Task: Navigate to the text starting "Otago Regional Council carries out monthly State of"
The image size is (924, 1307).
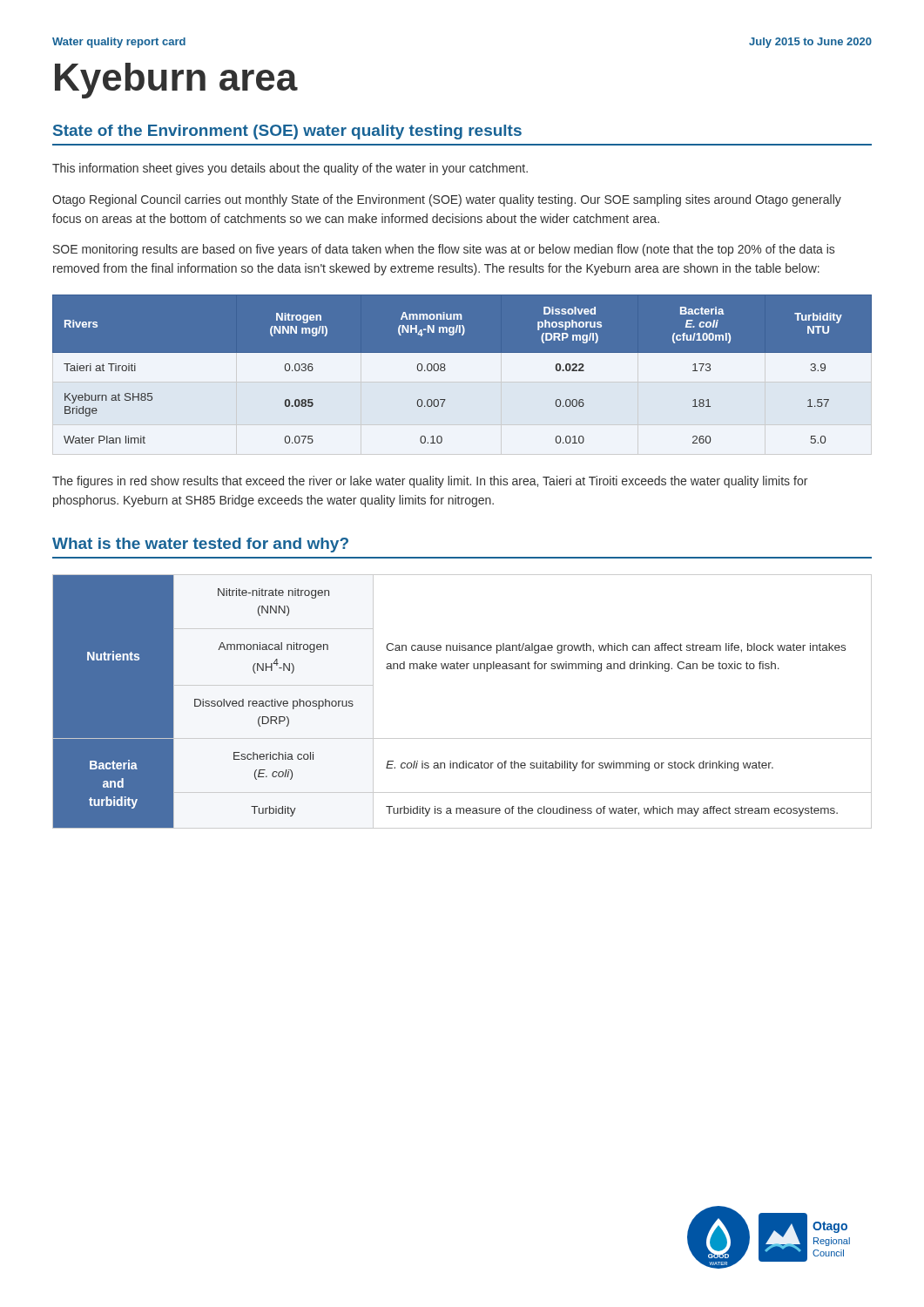Action: click(447, 209)
